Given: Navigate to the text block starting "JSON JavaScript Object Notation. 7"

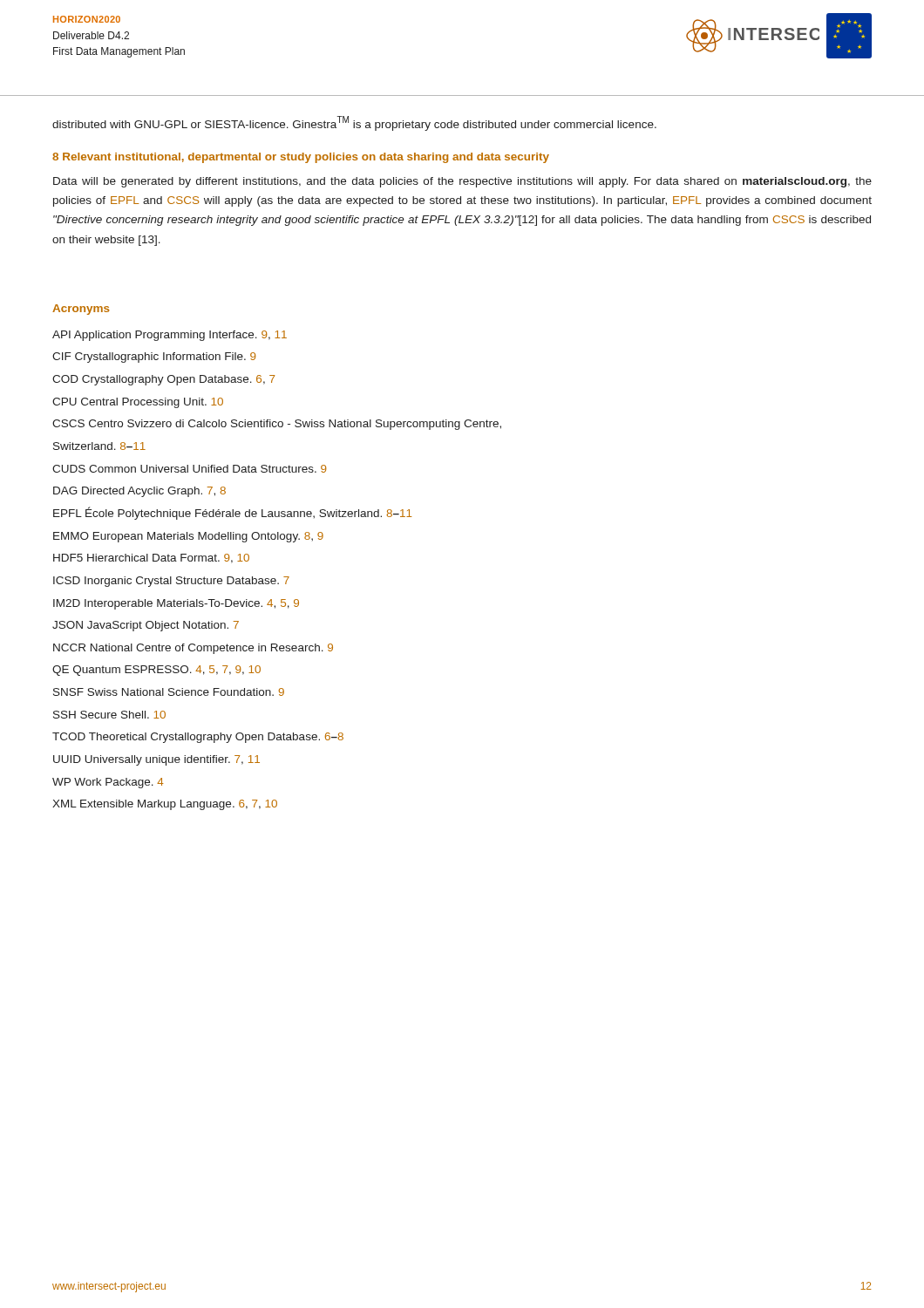Looking at the screenshot, I should (x=146, y=625).
